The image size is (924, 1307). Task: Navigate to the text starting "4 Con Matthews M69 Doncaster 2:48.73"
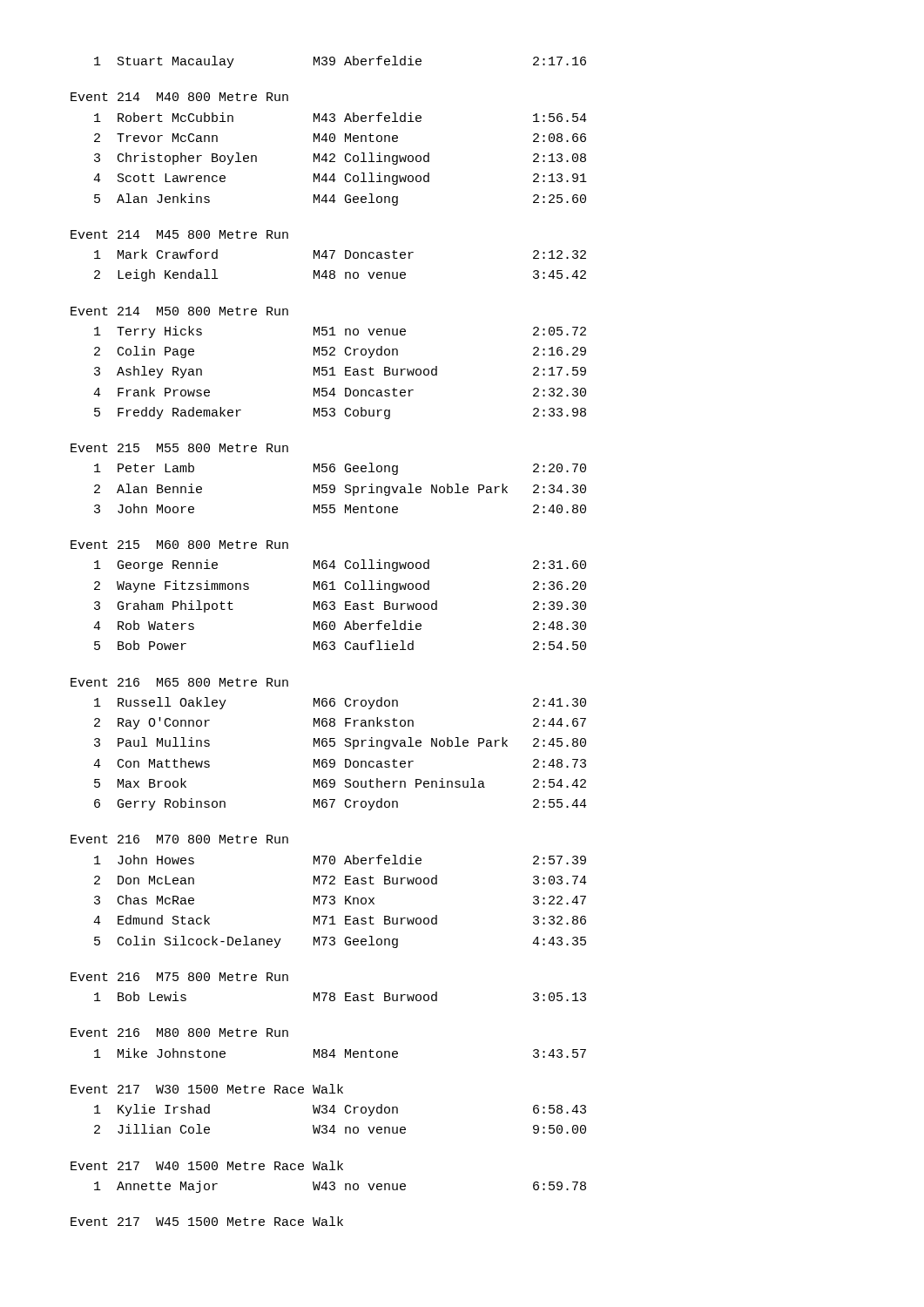[328, 764]
